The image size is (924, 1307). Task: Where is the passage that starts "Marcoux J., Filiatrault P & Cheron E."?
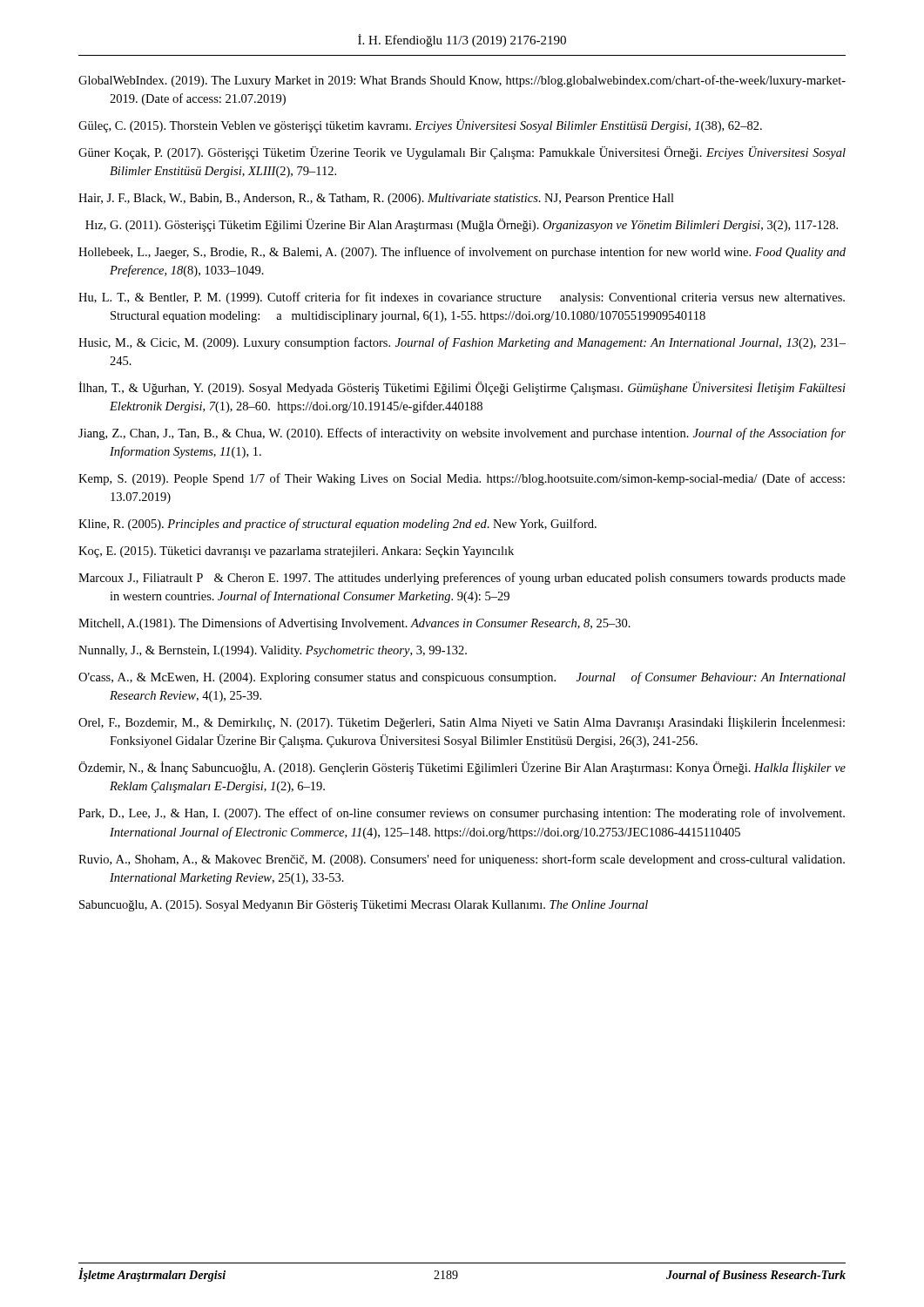pos(462,588)
